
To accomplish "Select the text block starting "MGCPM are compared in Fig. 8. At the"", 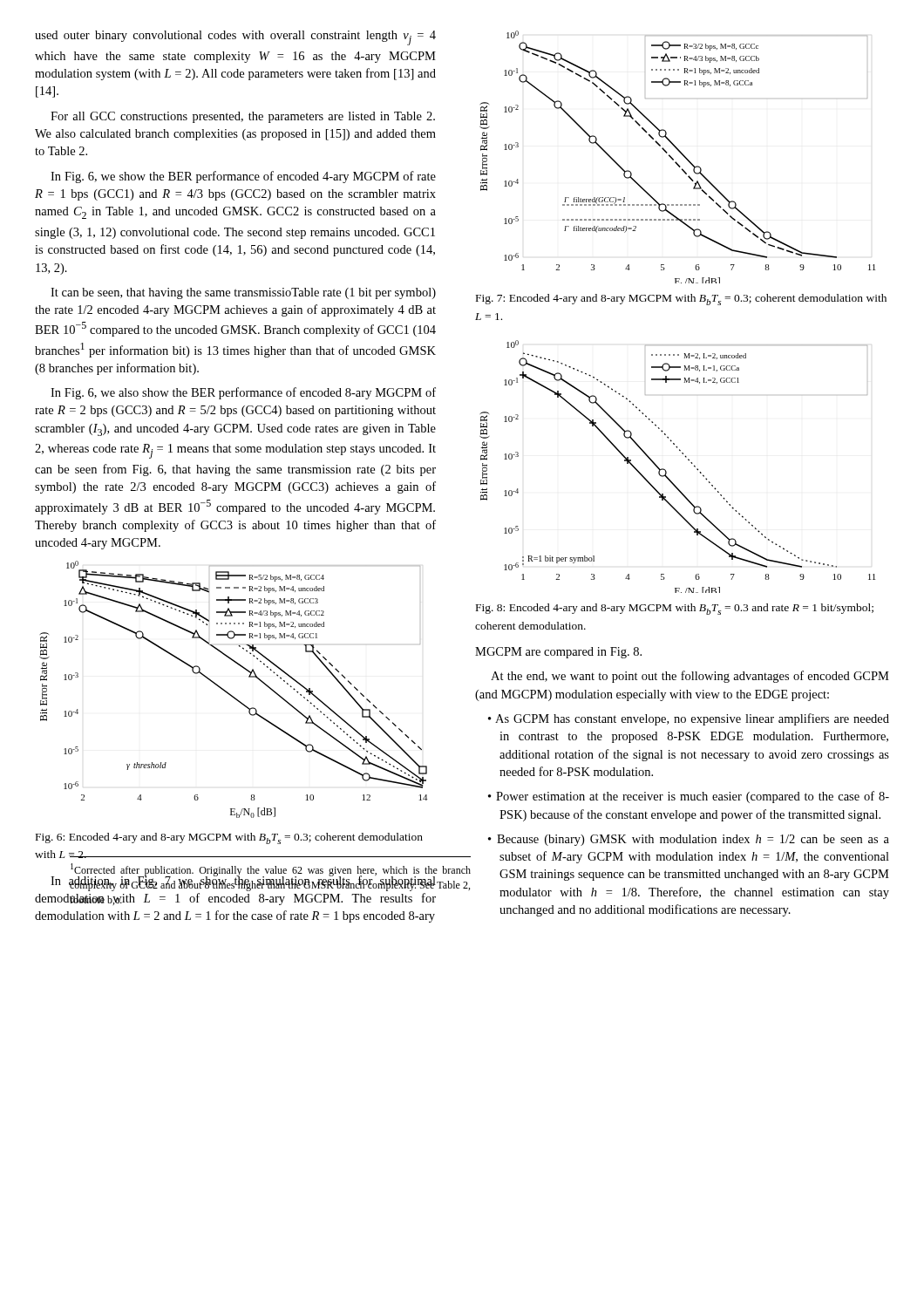I will click(682, 673).
